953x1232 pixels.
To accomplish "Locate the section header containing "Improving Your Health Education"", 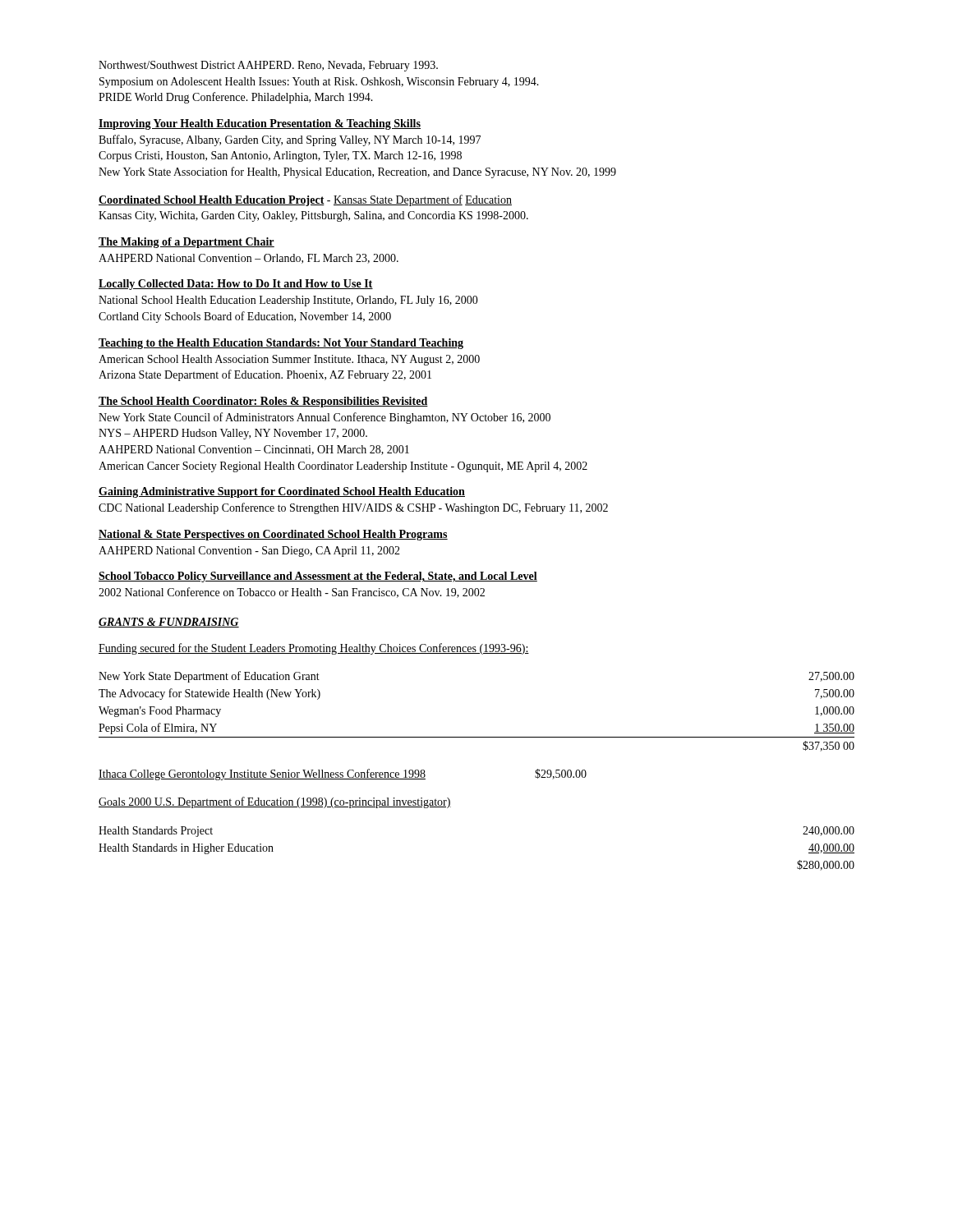I will (476, 149).
